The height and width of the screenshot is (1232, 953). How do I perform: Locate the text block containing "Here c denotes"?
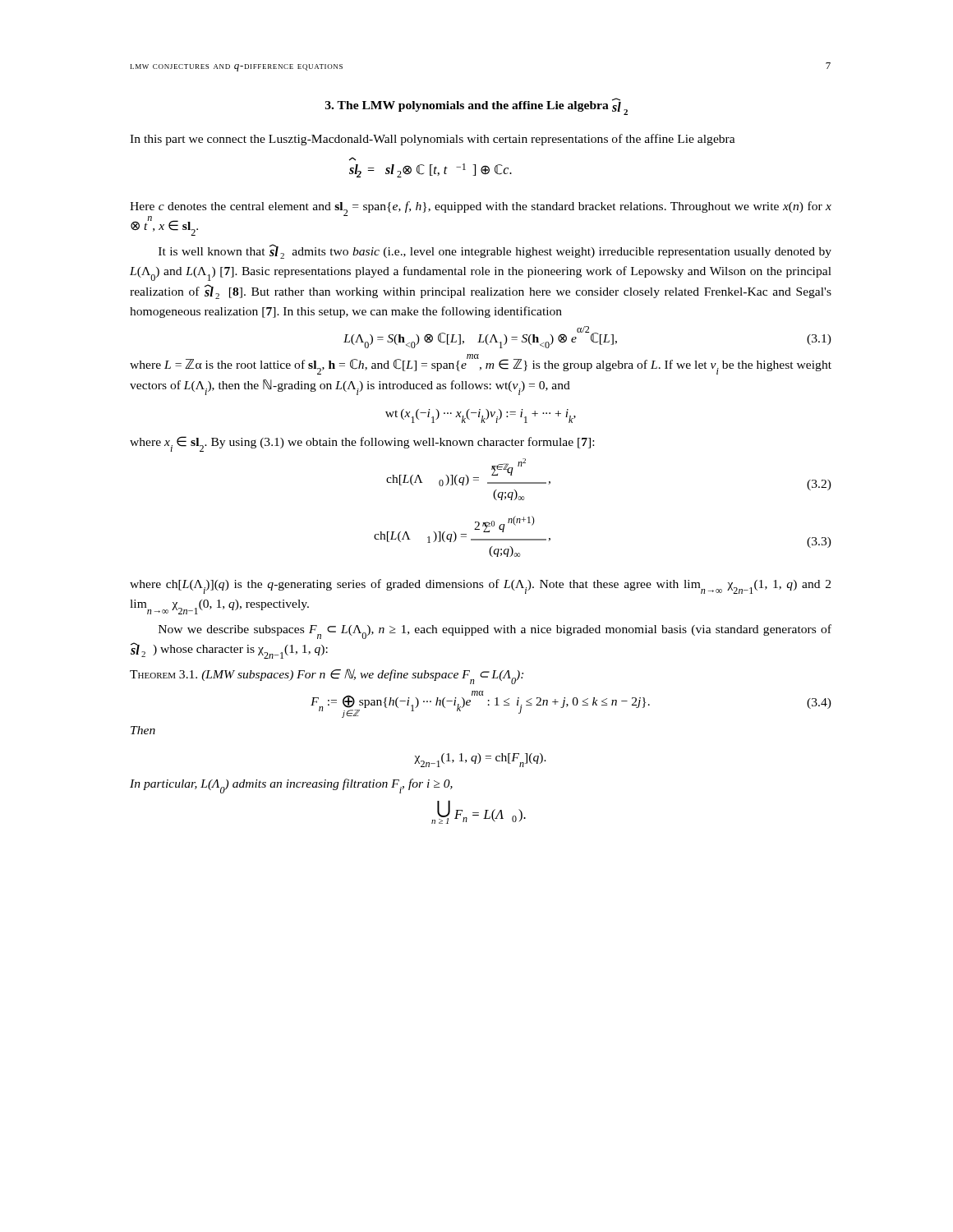click(x=481, y=217)
